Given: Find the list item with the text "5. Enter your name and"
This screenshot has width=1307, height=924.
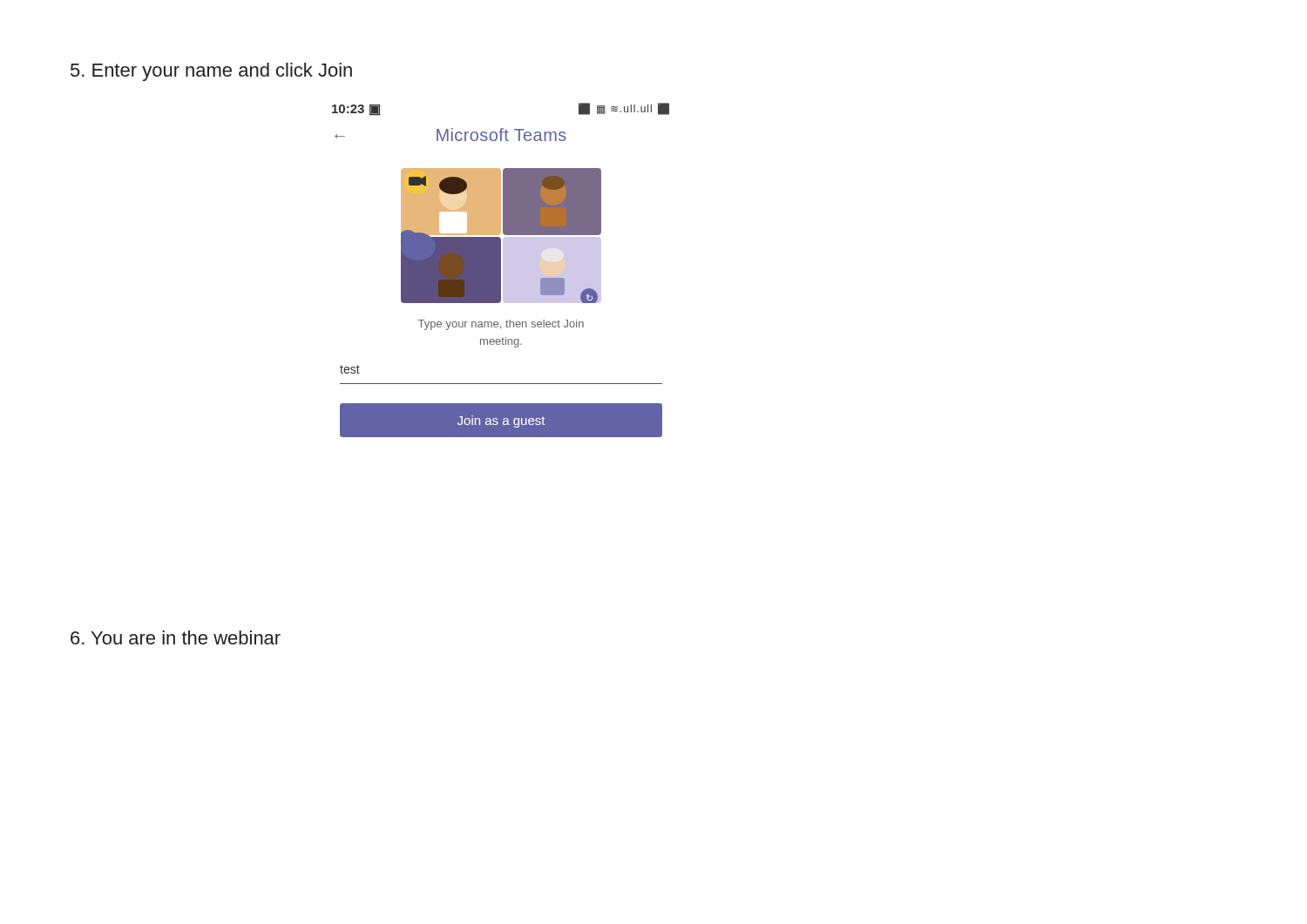Looking at the screenshot, I should [211, 70].
